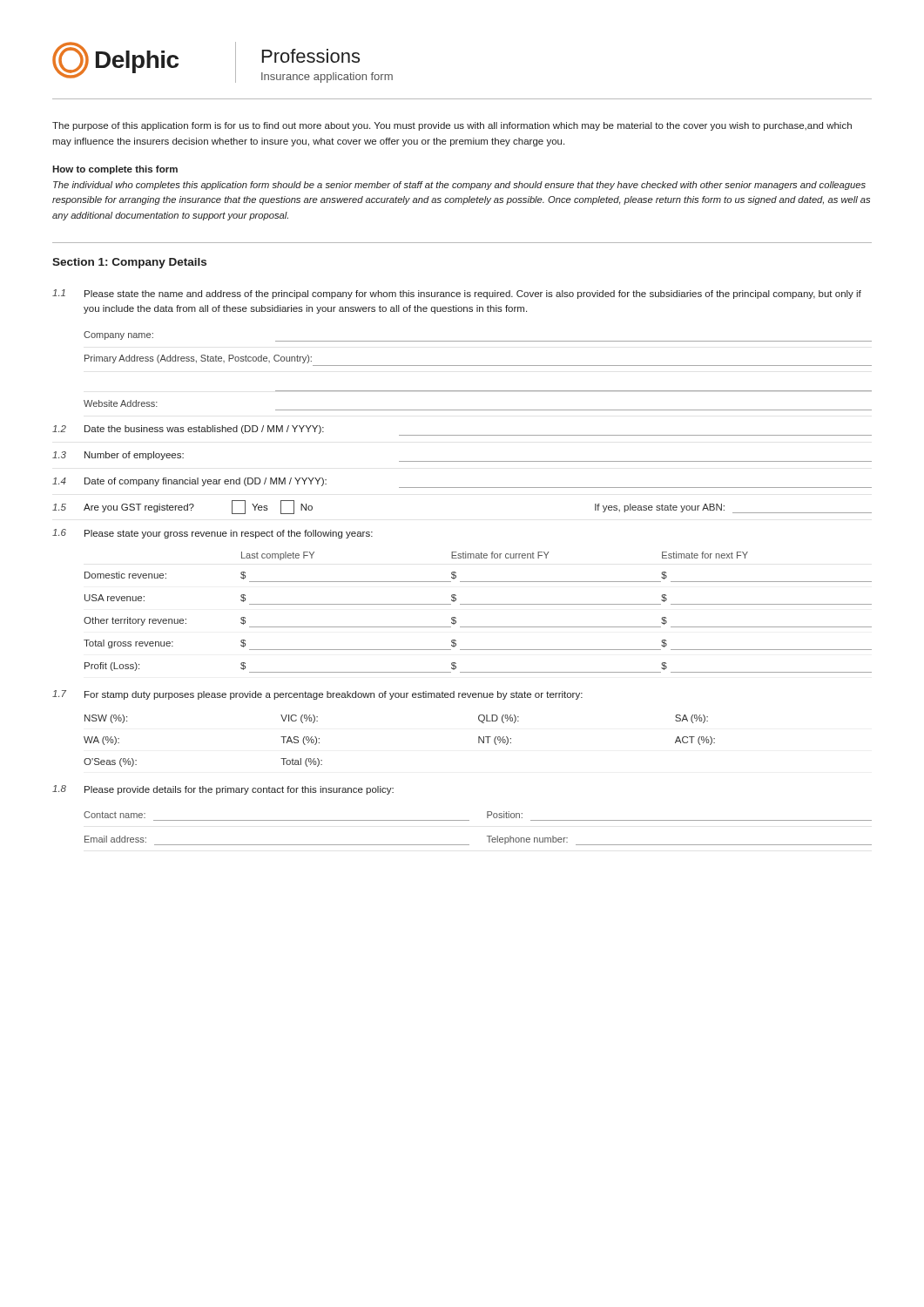The width and height of the screenshot is (924, 1307).
Task: Find "Section 1: Company Details" on this page
Action: [x=130, y=262]
